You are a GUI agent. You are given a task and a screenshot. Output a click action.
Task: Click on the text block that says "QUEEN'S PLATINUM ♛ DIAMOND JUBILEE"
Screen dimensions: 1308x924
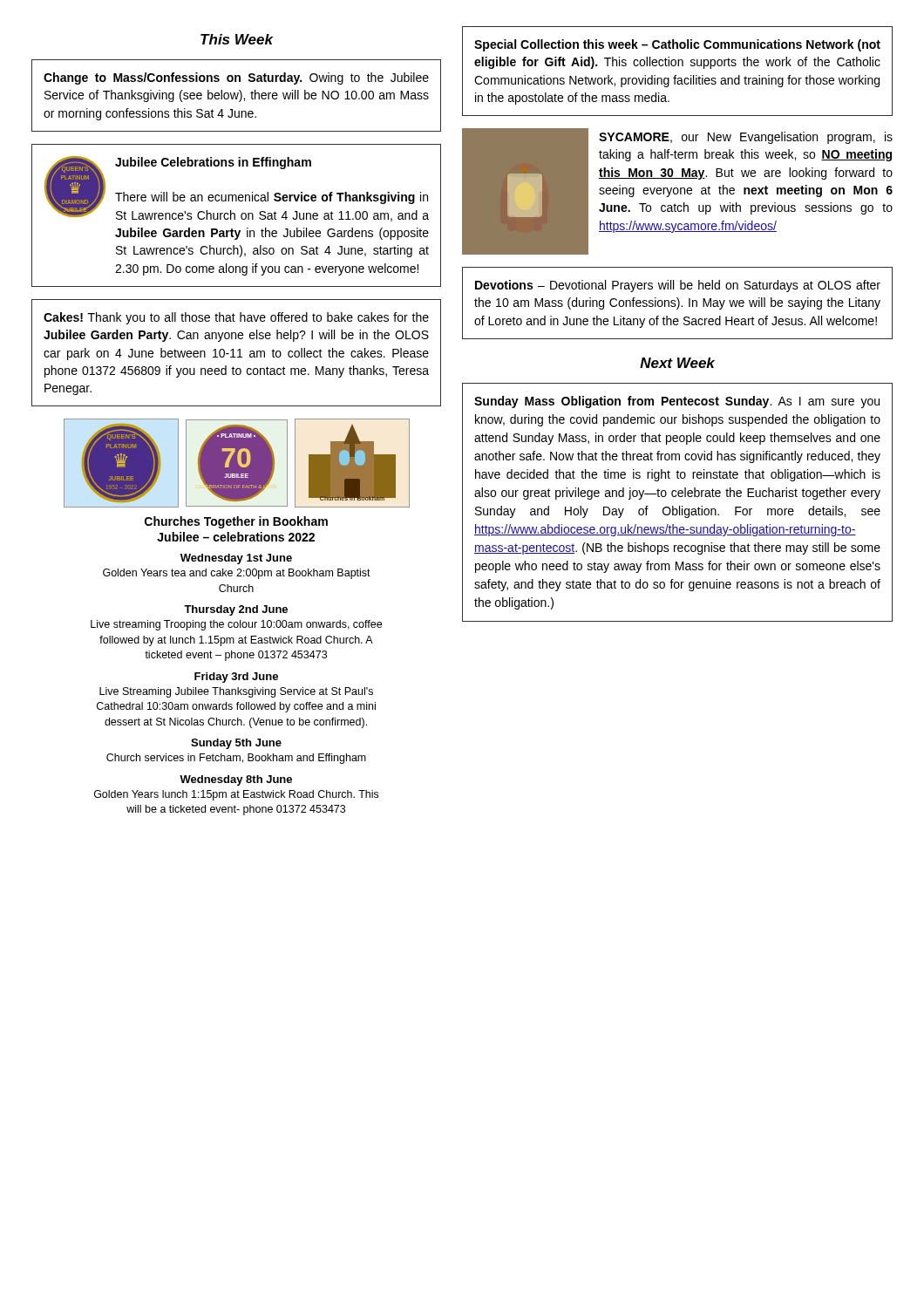coord(236,215)
